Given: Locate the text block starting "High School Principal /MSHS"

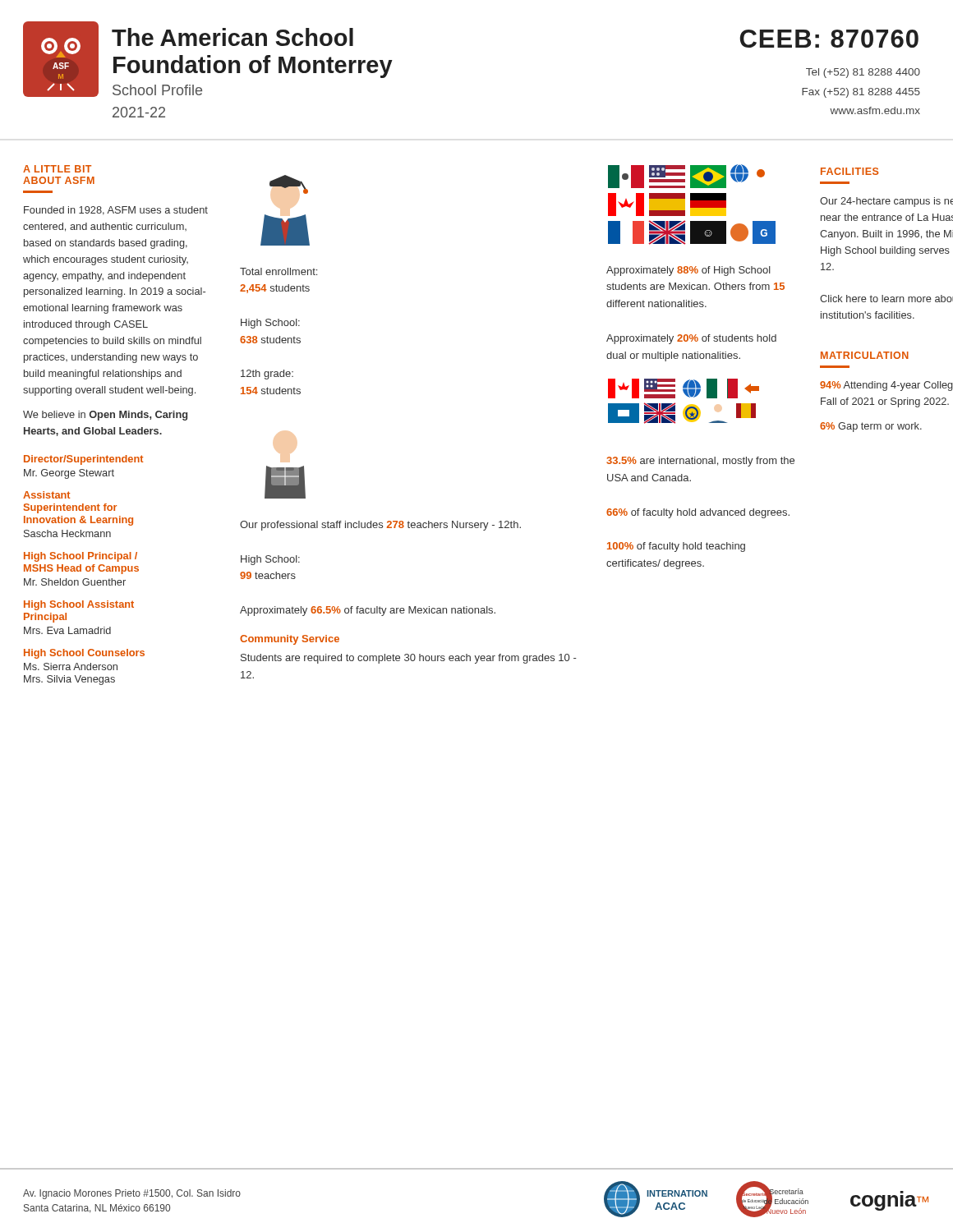Looking at the screenshot, I should [118, 569].
